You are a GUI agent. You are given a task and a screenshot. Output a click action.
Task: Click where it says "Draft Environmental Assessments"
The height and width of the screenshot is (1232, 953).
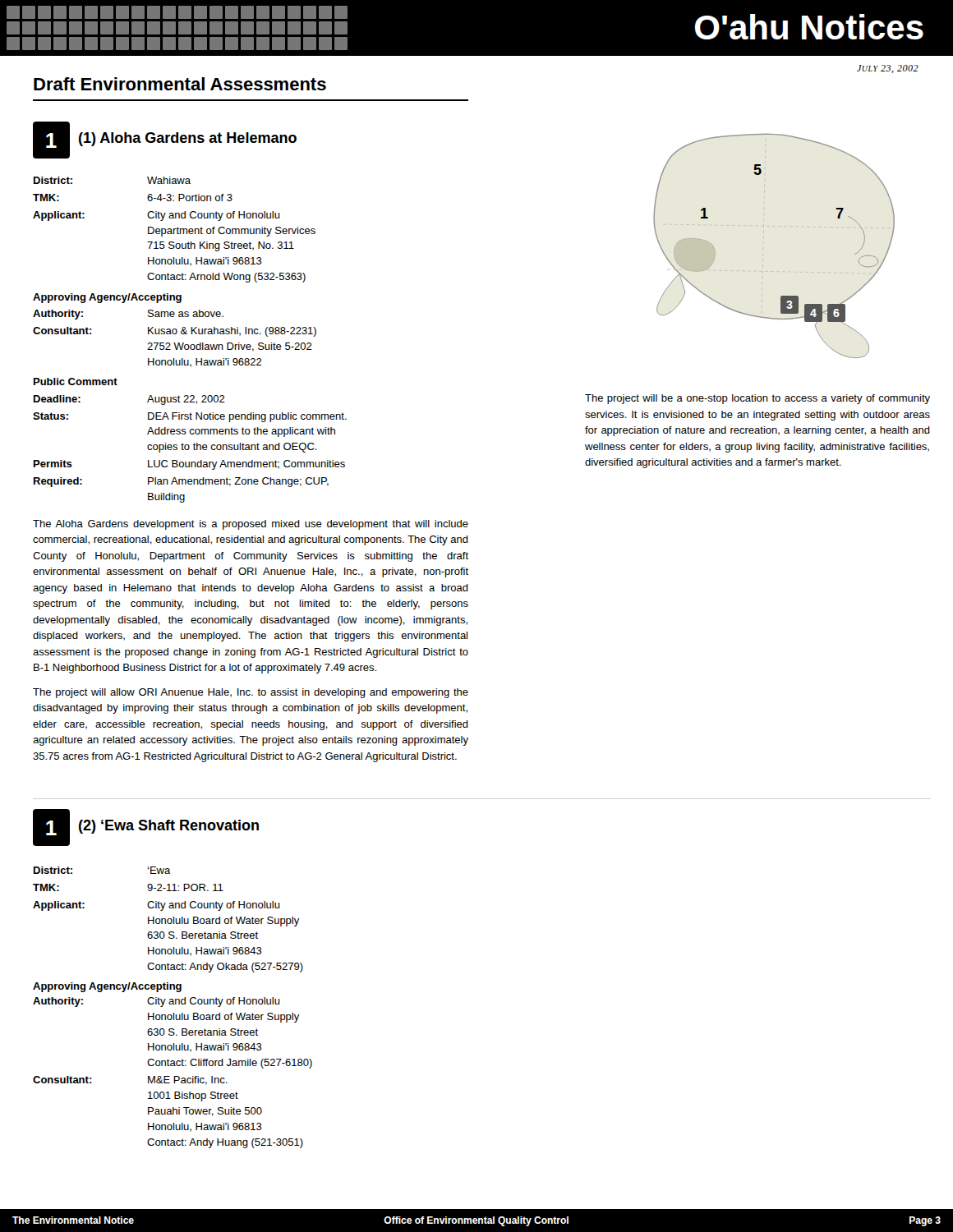251,85
